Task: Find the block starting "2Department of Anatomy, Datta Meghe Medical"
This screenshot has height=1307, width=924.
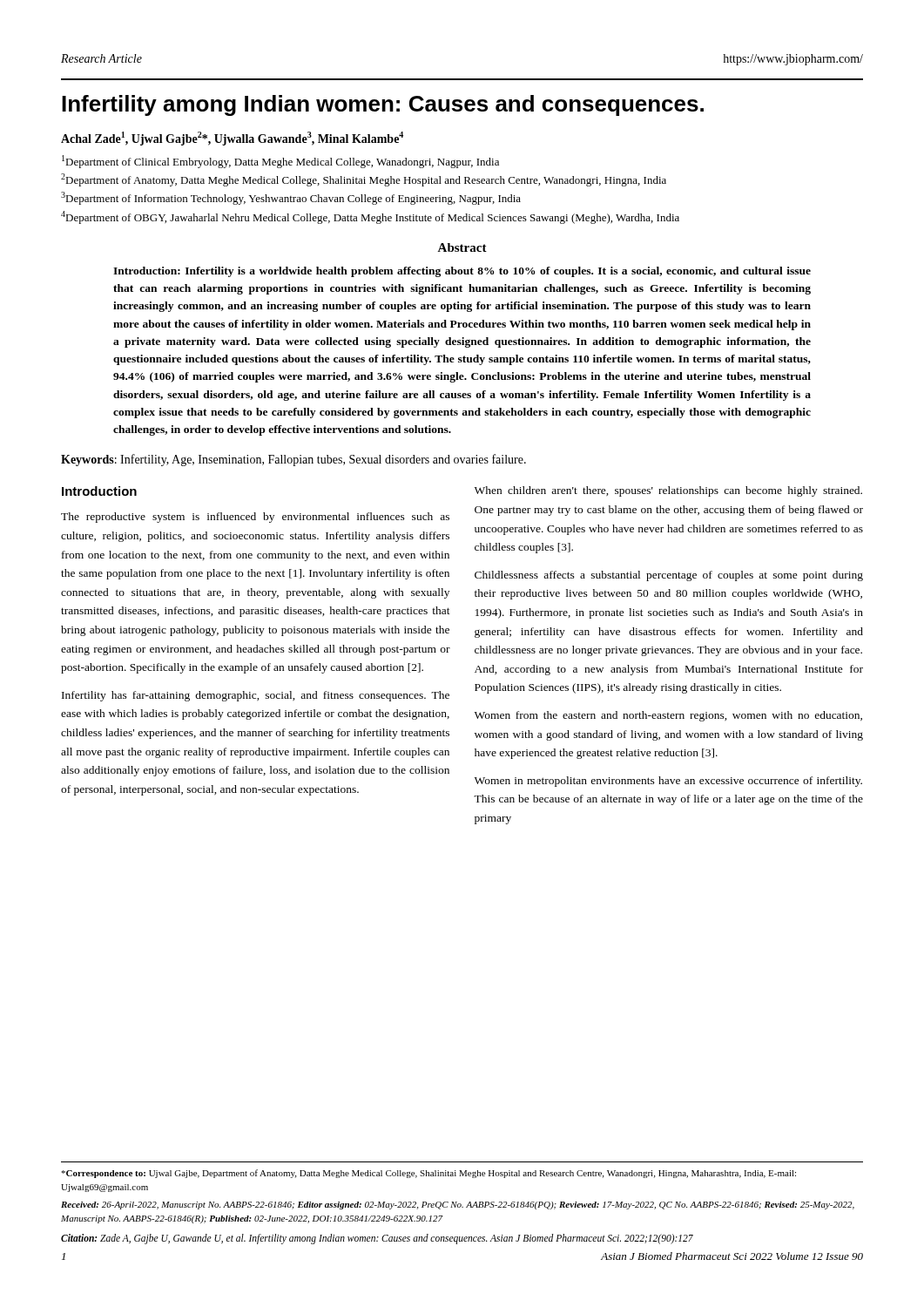Action: pos(364,179)
